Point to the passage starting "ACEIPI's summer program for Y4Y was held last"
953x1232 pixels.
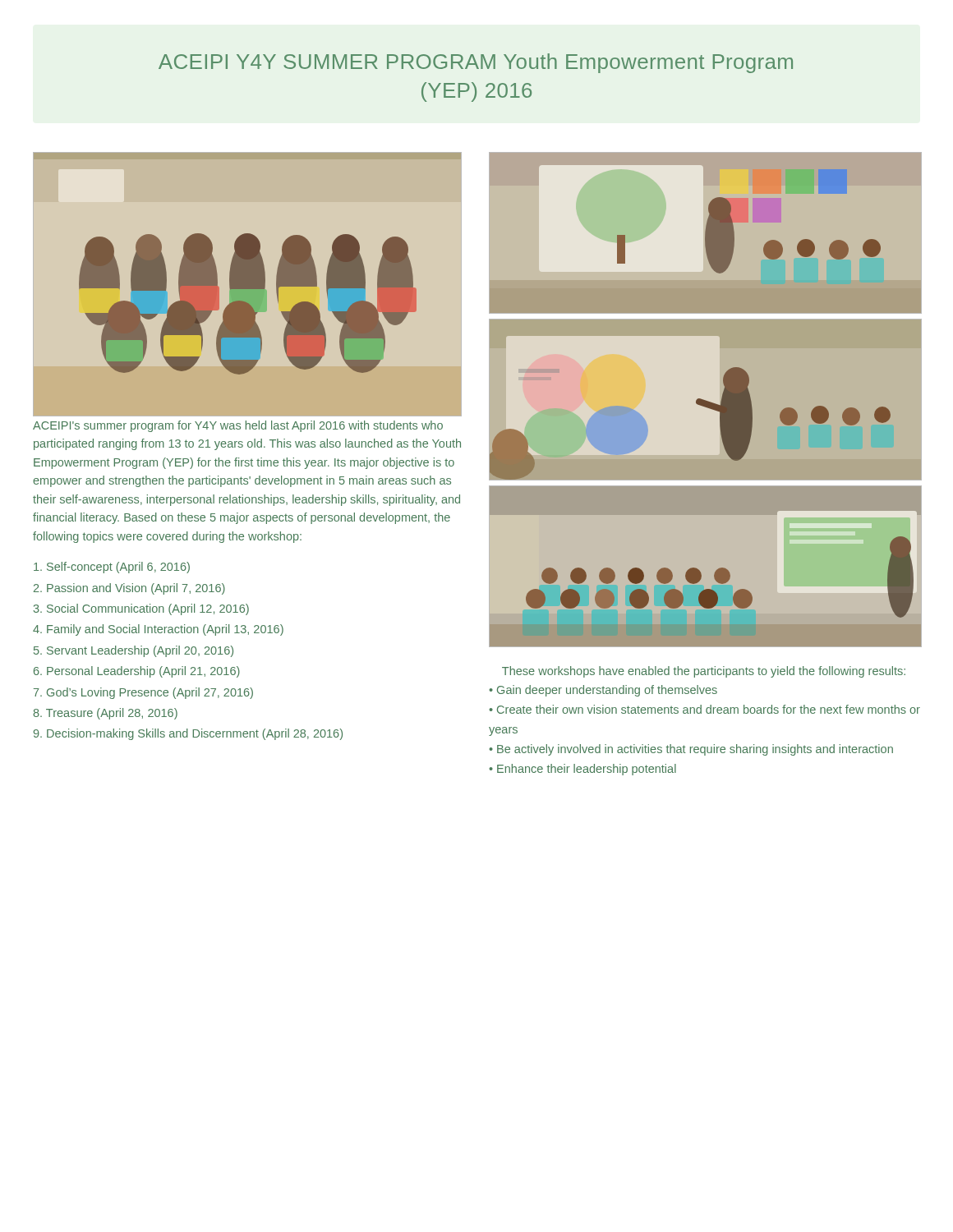(247, 481)
